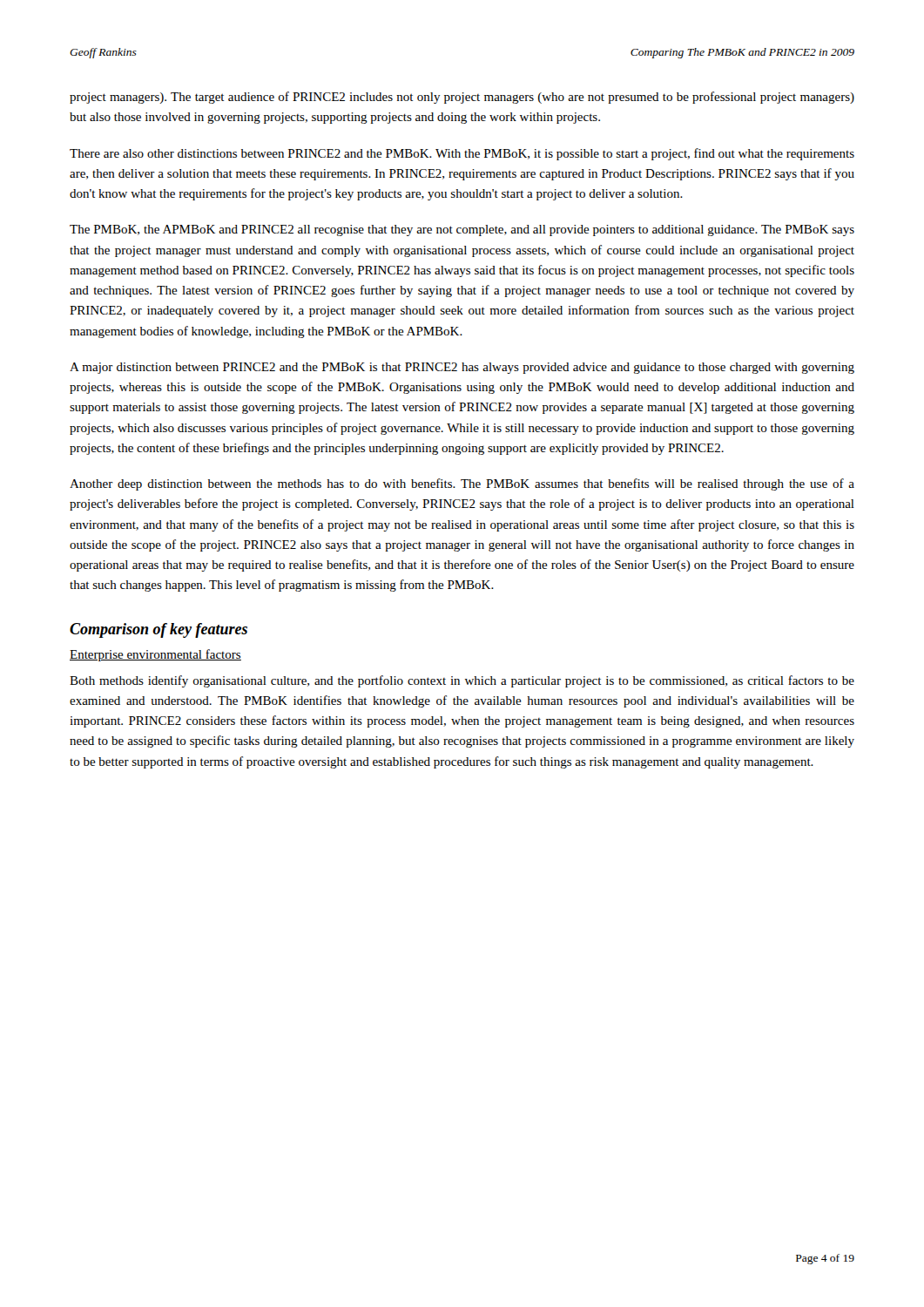The image size is (924, 1307).
Task: Click the passage that begins "Another deep distinction between"
Action: pos(462,534)
